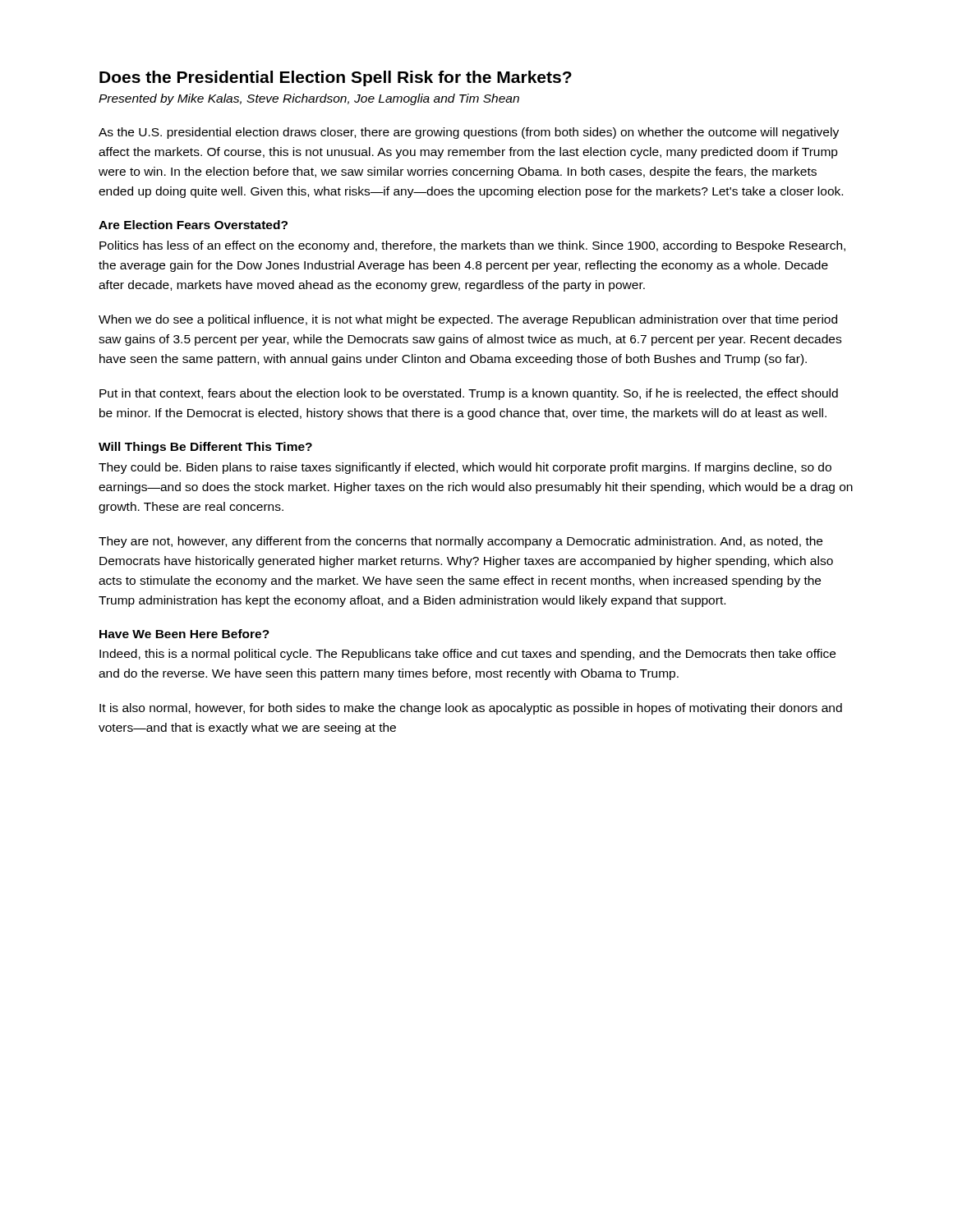
Task: Find the section header that says "Will Things Be"
Action: coord(205,448)
